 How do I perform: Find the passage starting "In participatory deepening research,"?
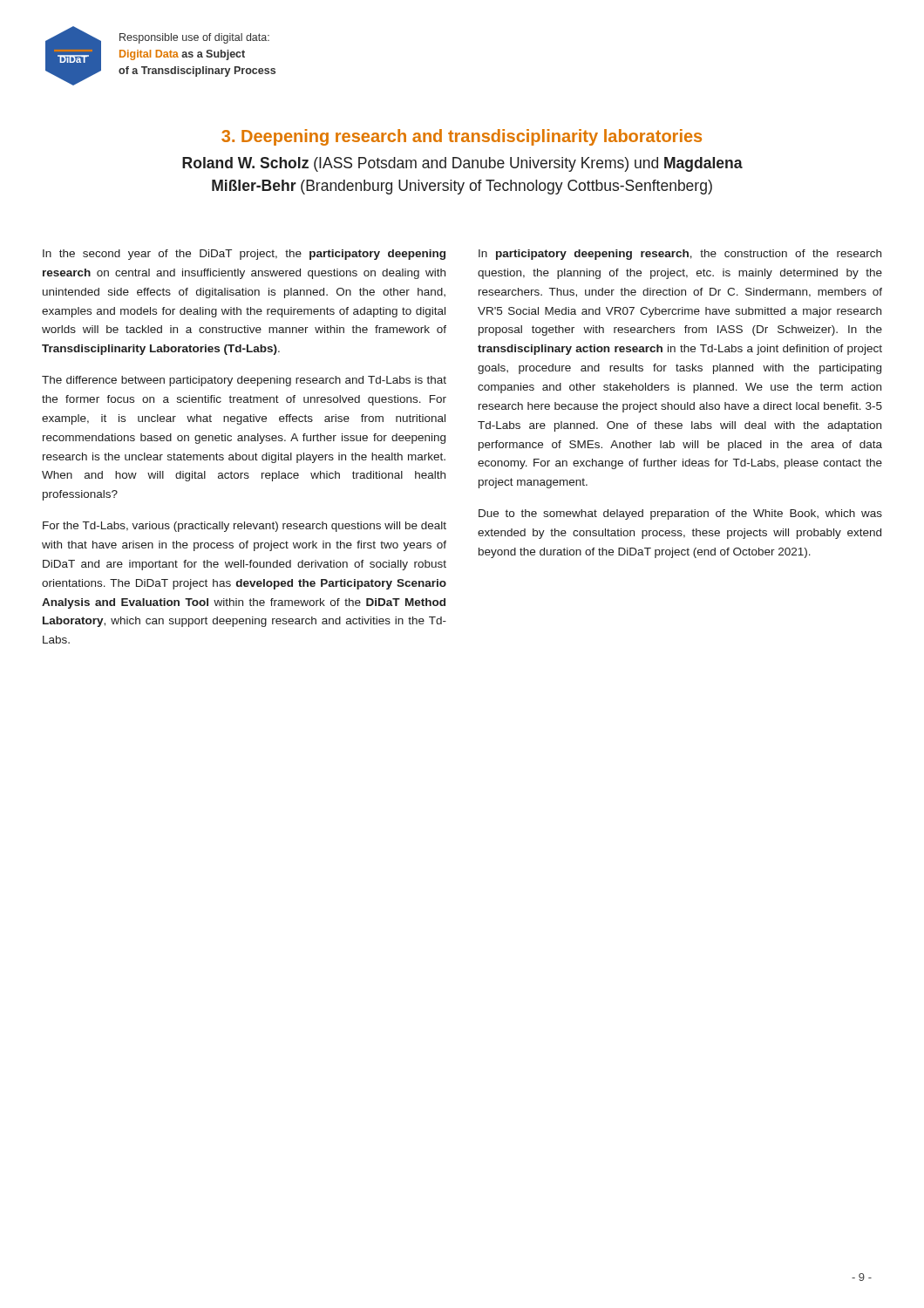tap(680, 403)
